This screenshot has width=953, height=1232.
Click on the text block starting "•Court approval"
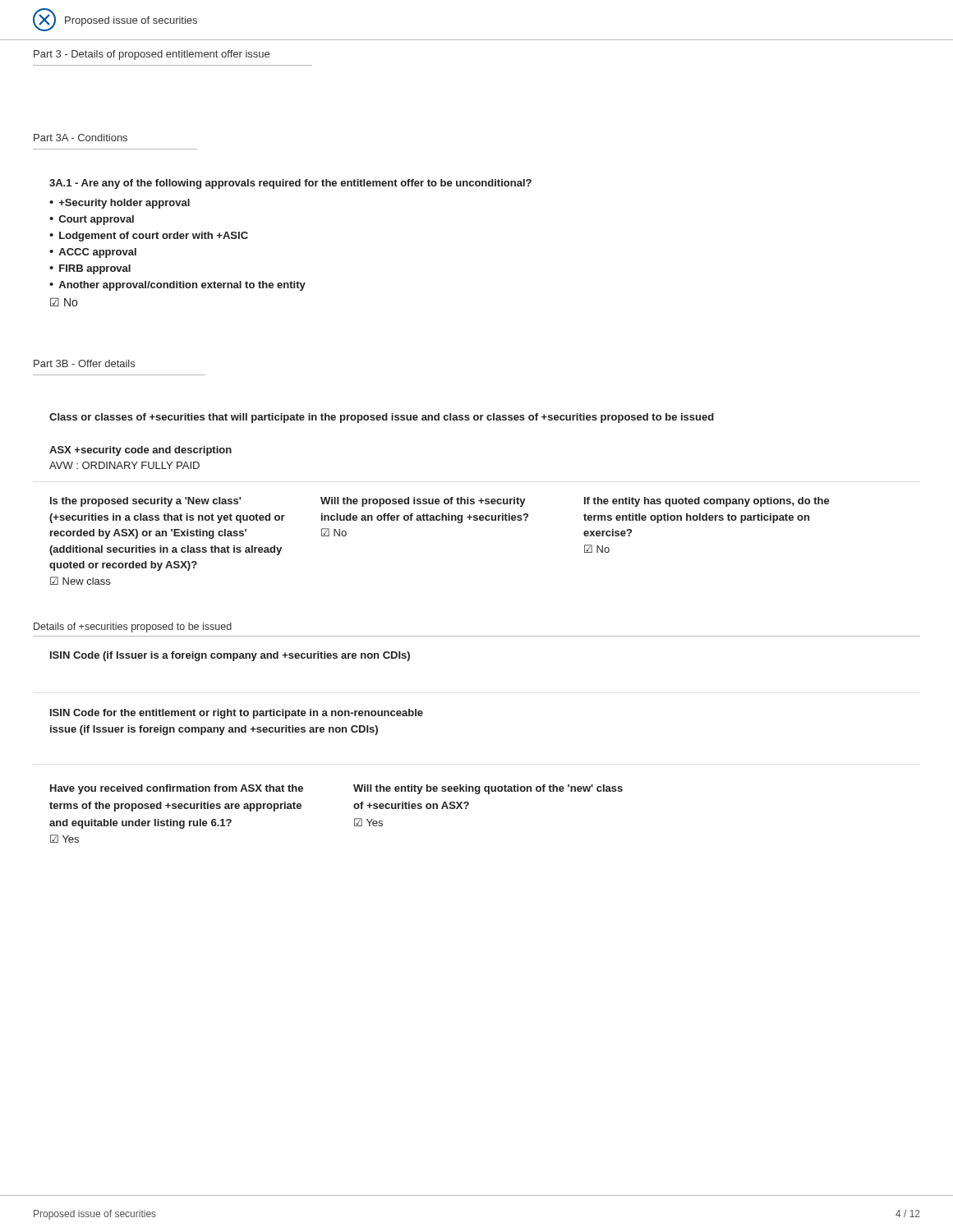(92, 218)
